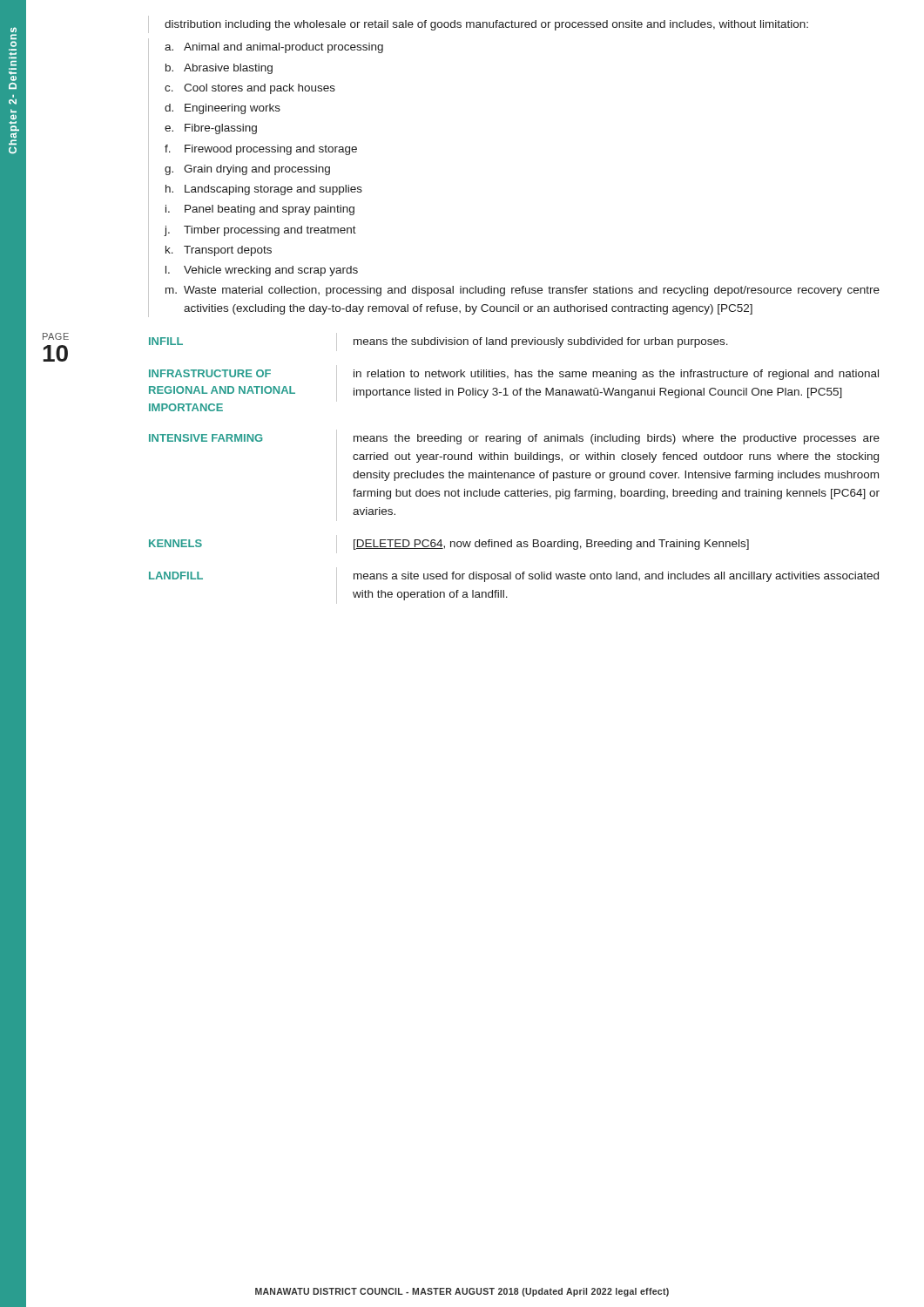Locate the block of text that opens with "i.Panel beating and spray"
The image size is (924, 1307).
click(x=260, y=209)
